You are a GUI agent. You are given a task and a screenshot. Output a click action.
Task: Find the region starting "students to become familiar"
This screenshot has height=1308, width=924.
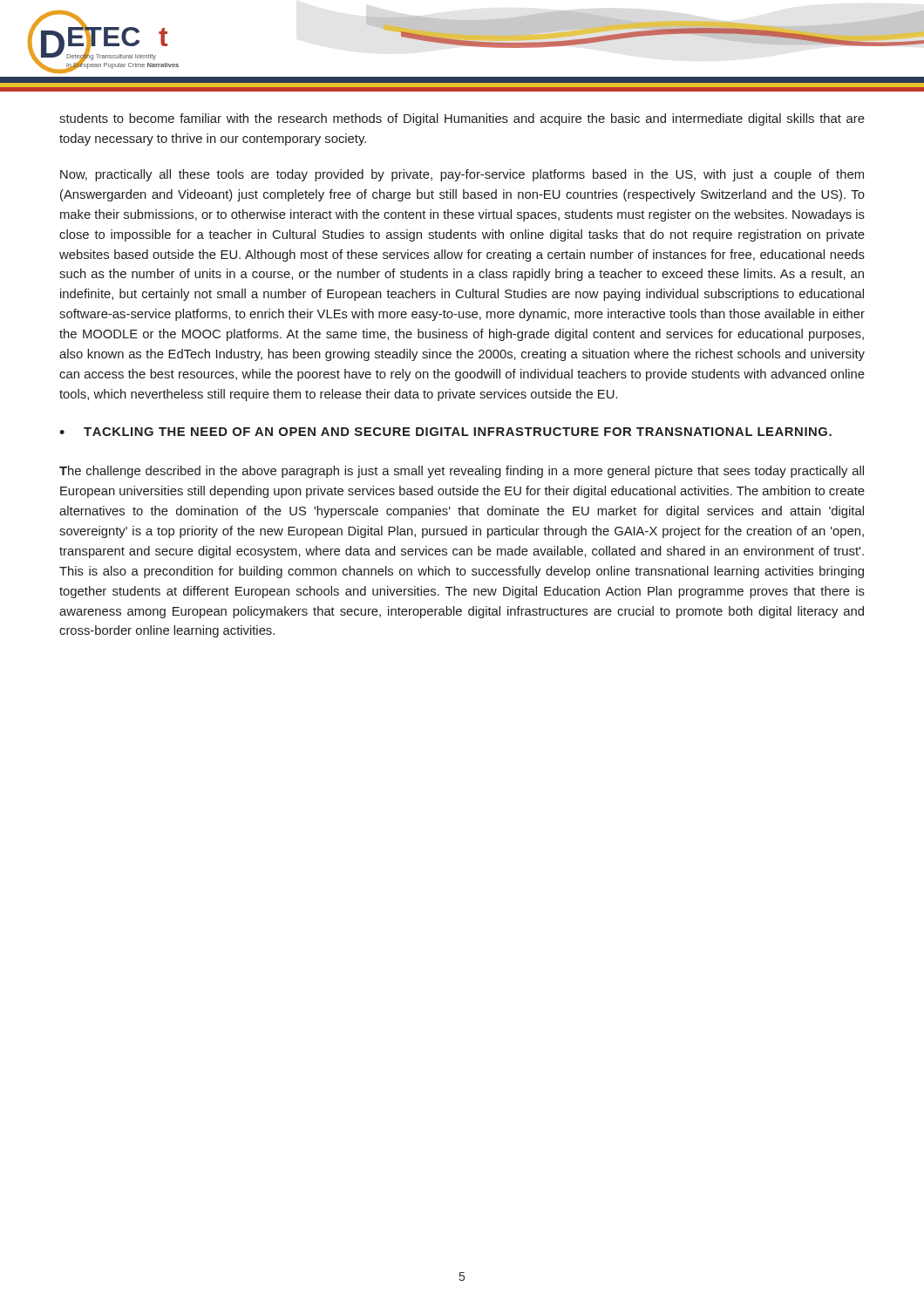coord(462,129)
